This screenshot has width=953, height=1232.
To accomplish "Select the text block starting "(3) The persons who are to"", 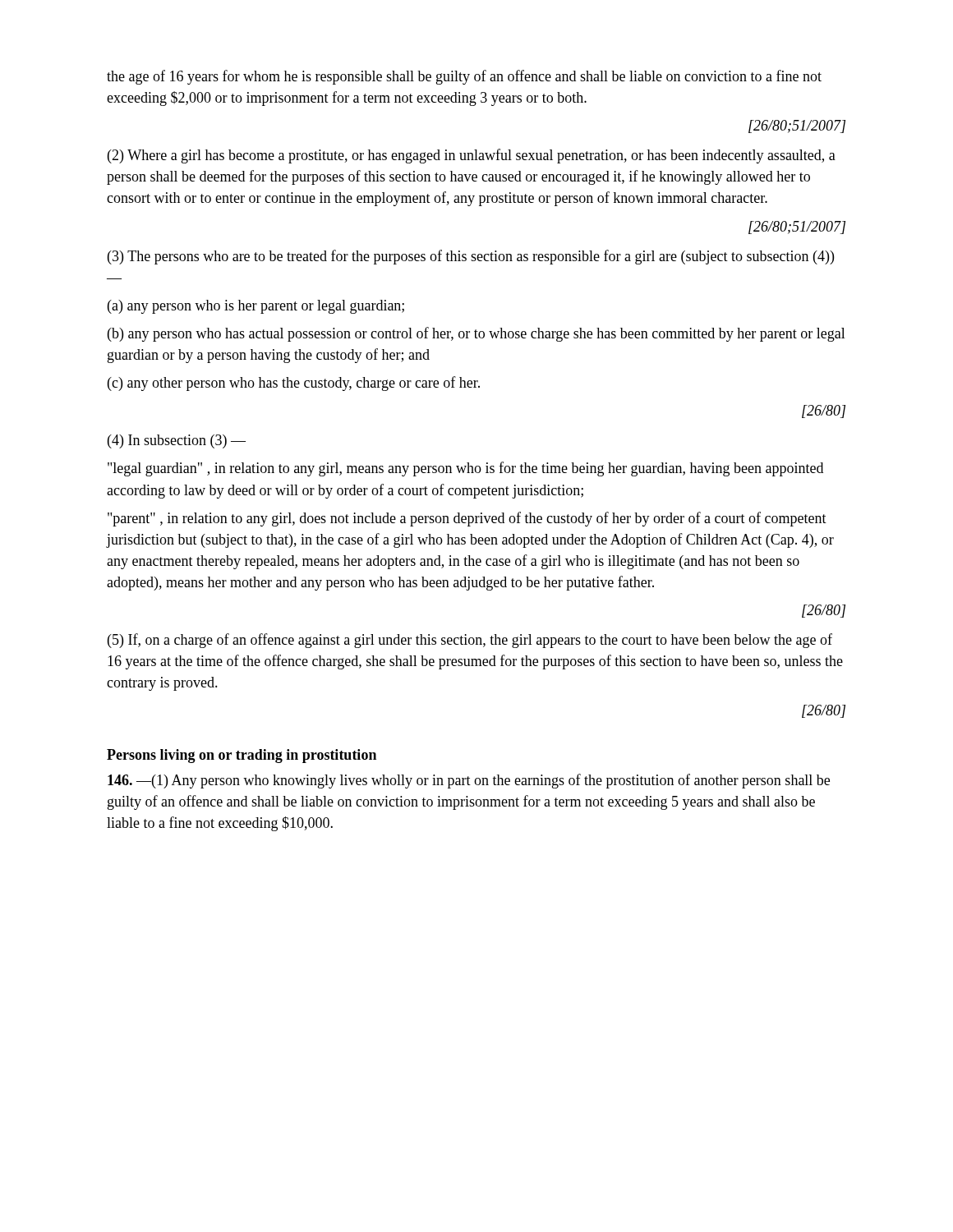I will point(476,319).
